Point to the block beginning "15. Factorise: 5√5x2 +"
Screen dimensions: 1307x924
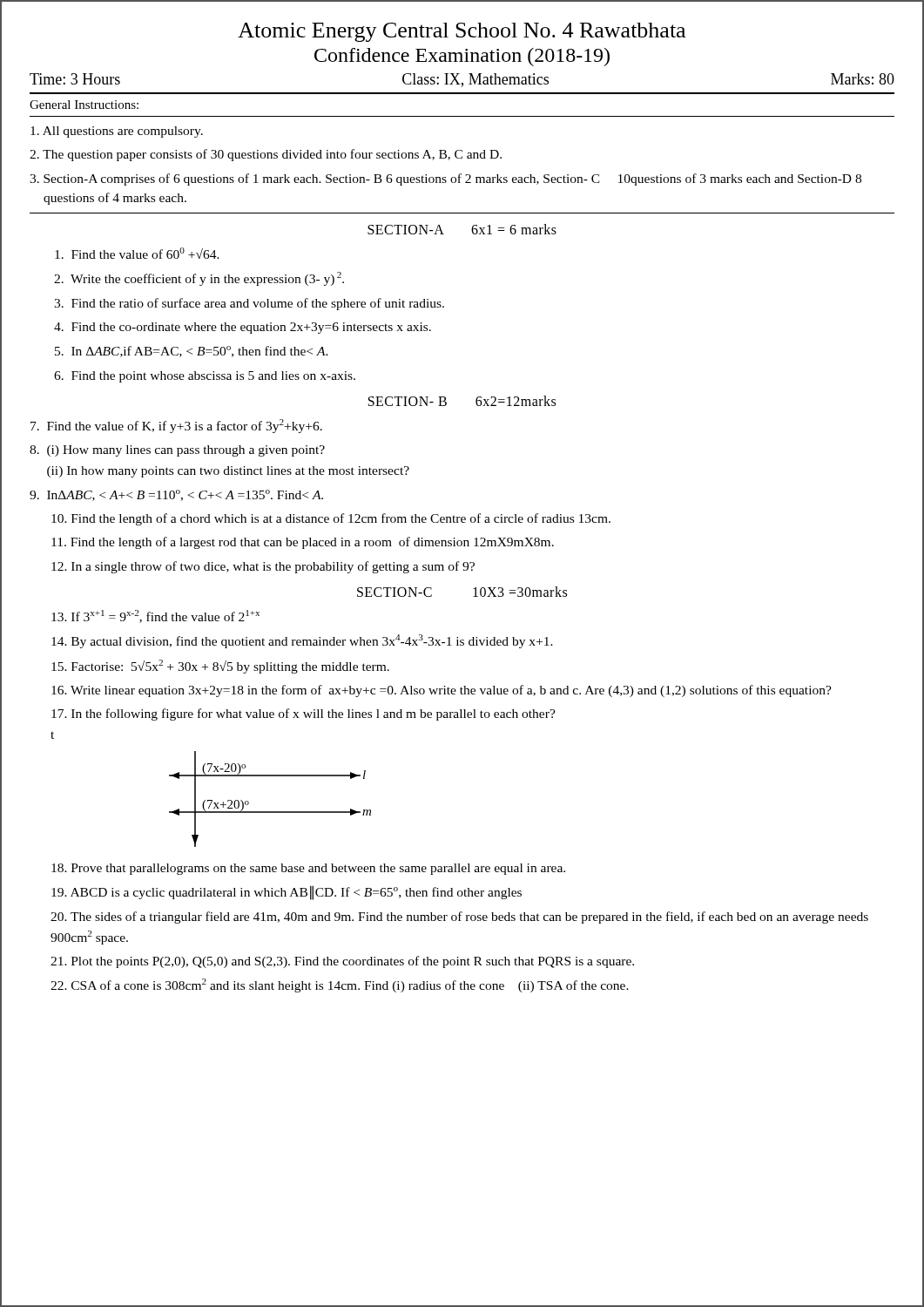click(220, 665)
